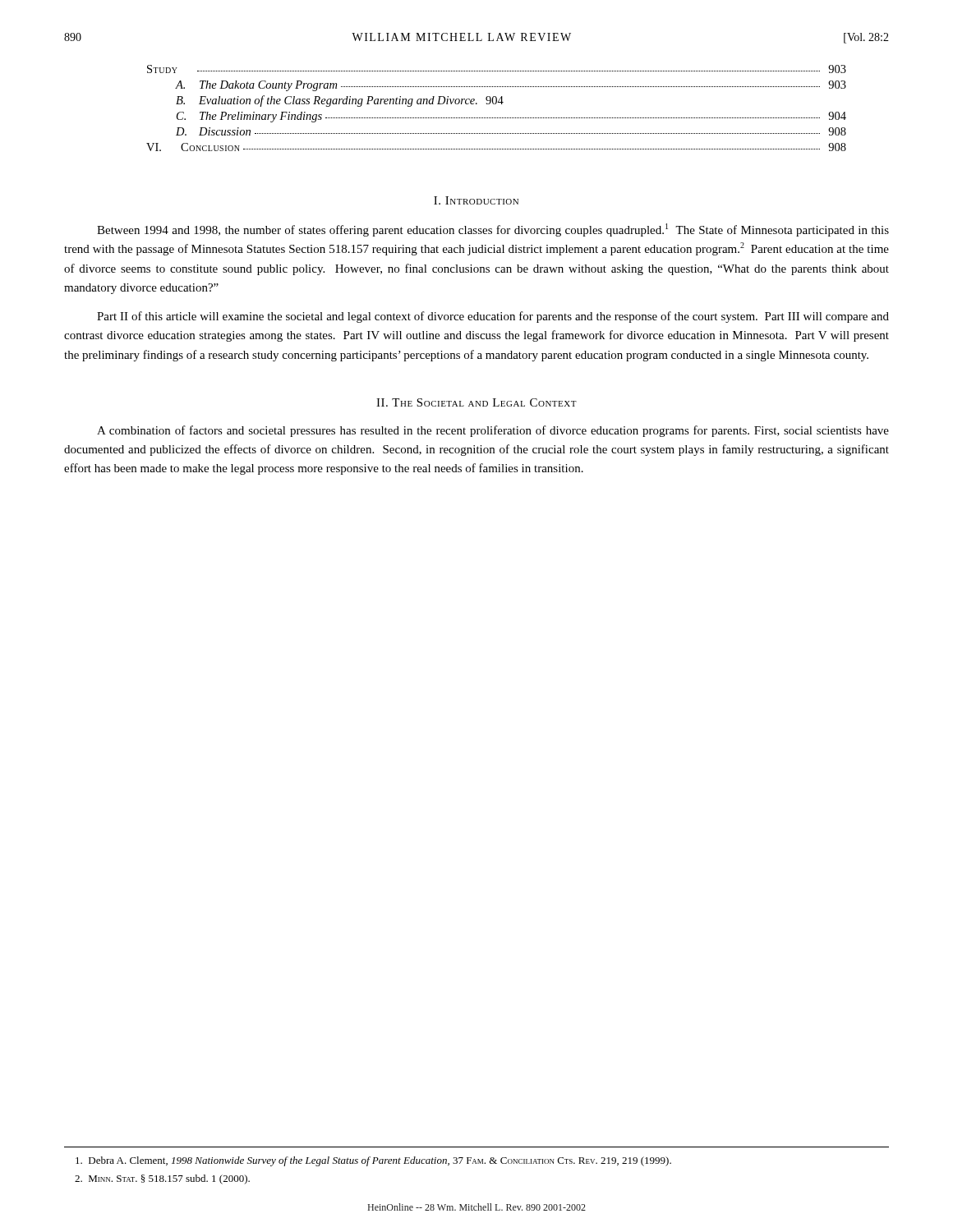
Task: Click on the list item that reads "A. The Dakota County Program 903"
Action: tap(511, 85)
